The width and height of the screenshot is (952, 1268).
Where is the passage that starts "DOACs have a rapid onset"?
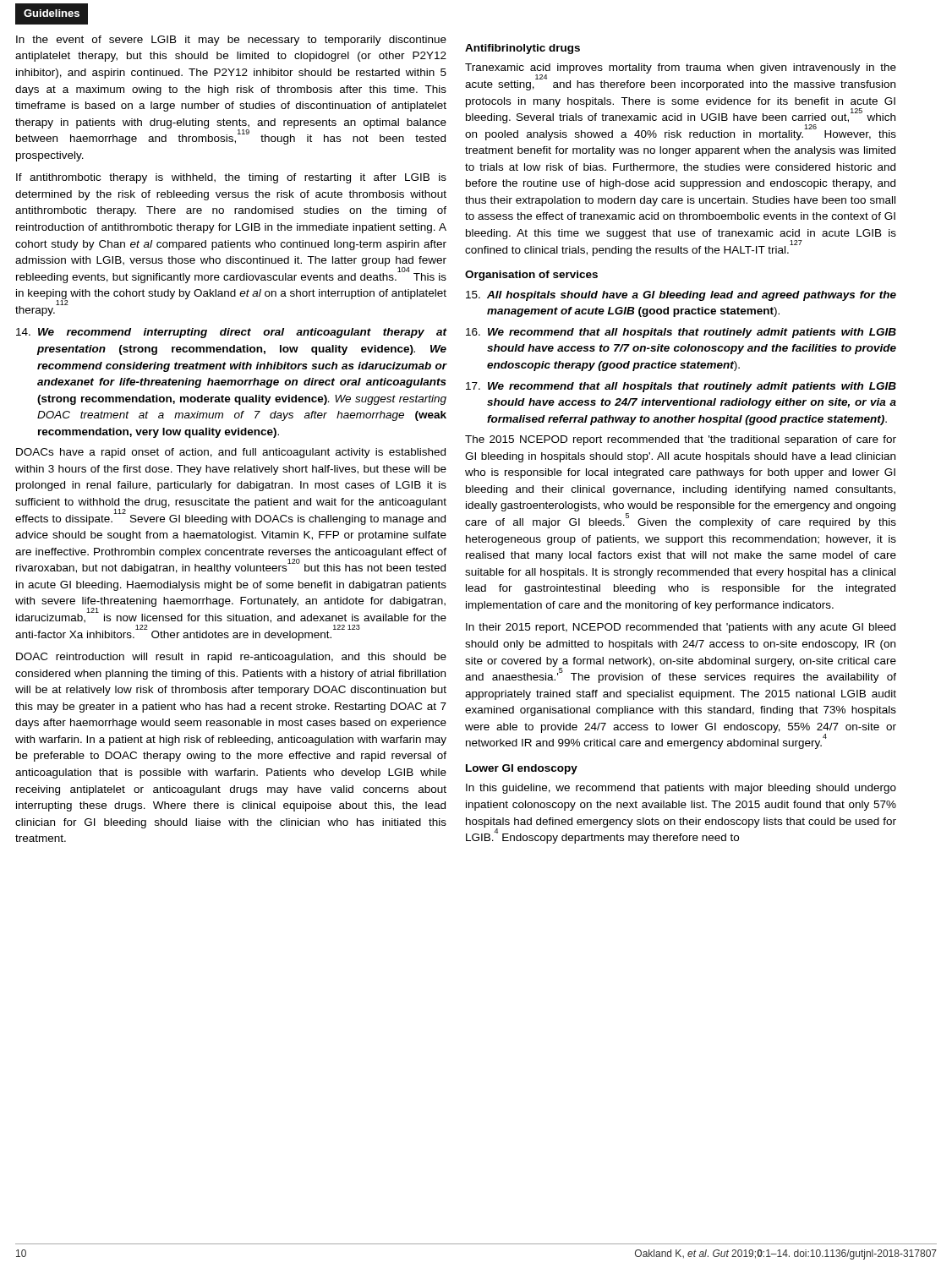click(231, 543)
